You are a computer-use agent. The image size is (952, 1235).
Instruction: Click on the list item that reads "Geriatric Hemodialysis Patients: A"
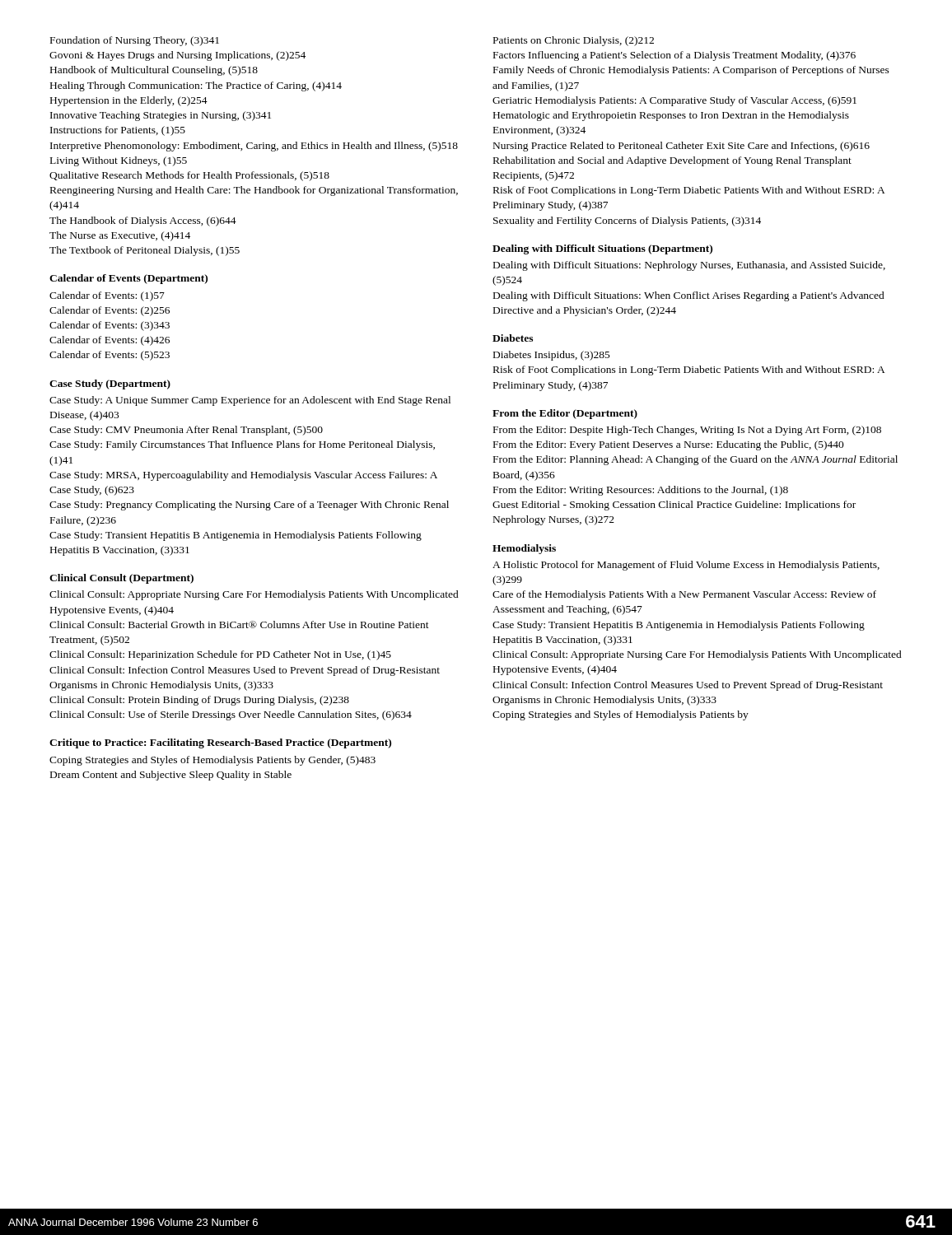click(675, 100)
